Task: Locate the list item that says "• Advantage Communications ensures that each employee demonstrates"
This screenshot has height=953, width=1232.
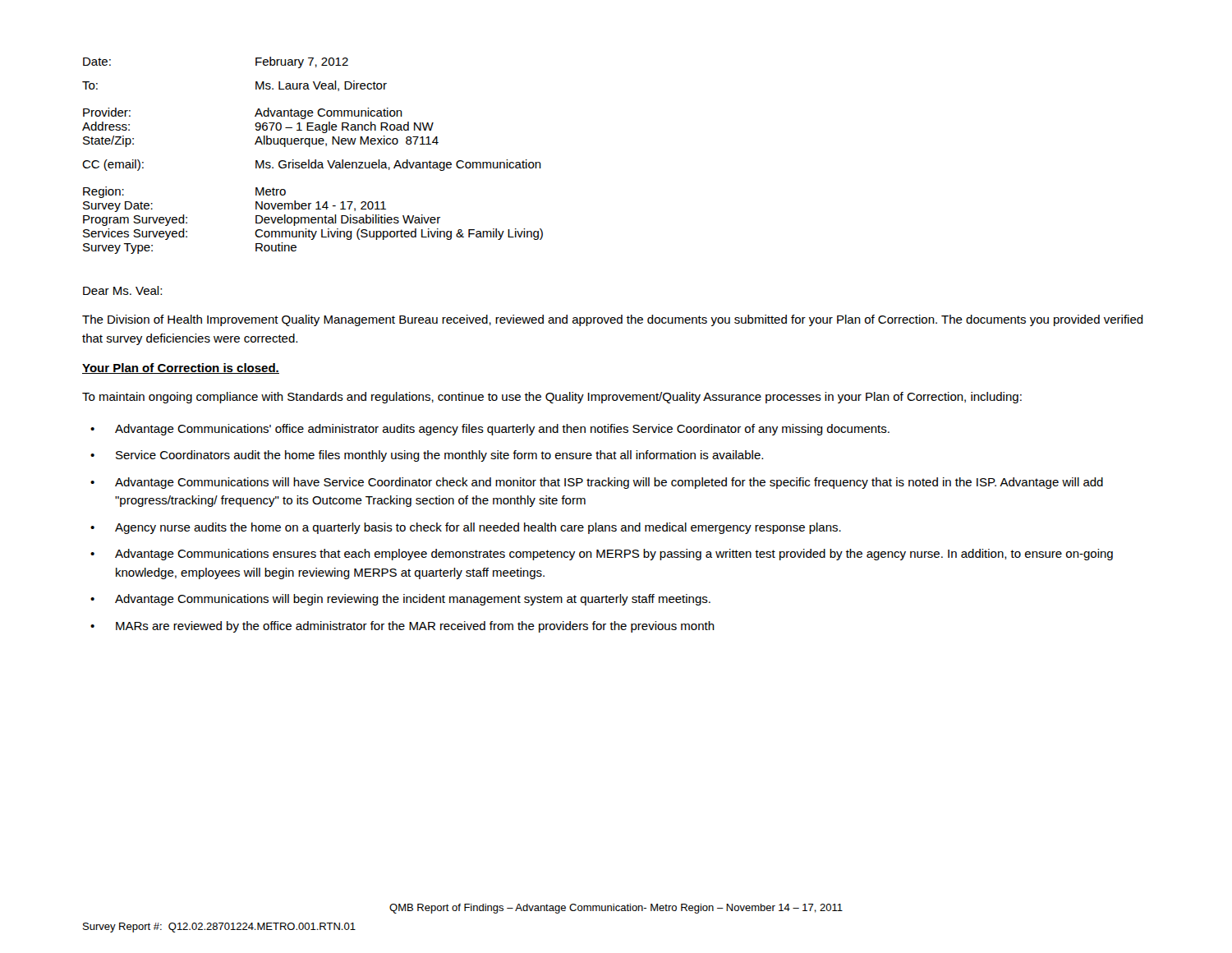Action: point(616,563)
